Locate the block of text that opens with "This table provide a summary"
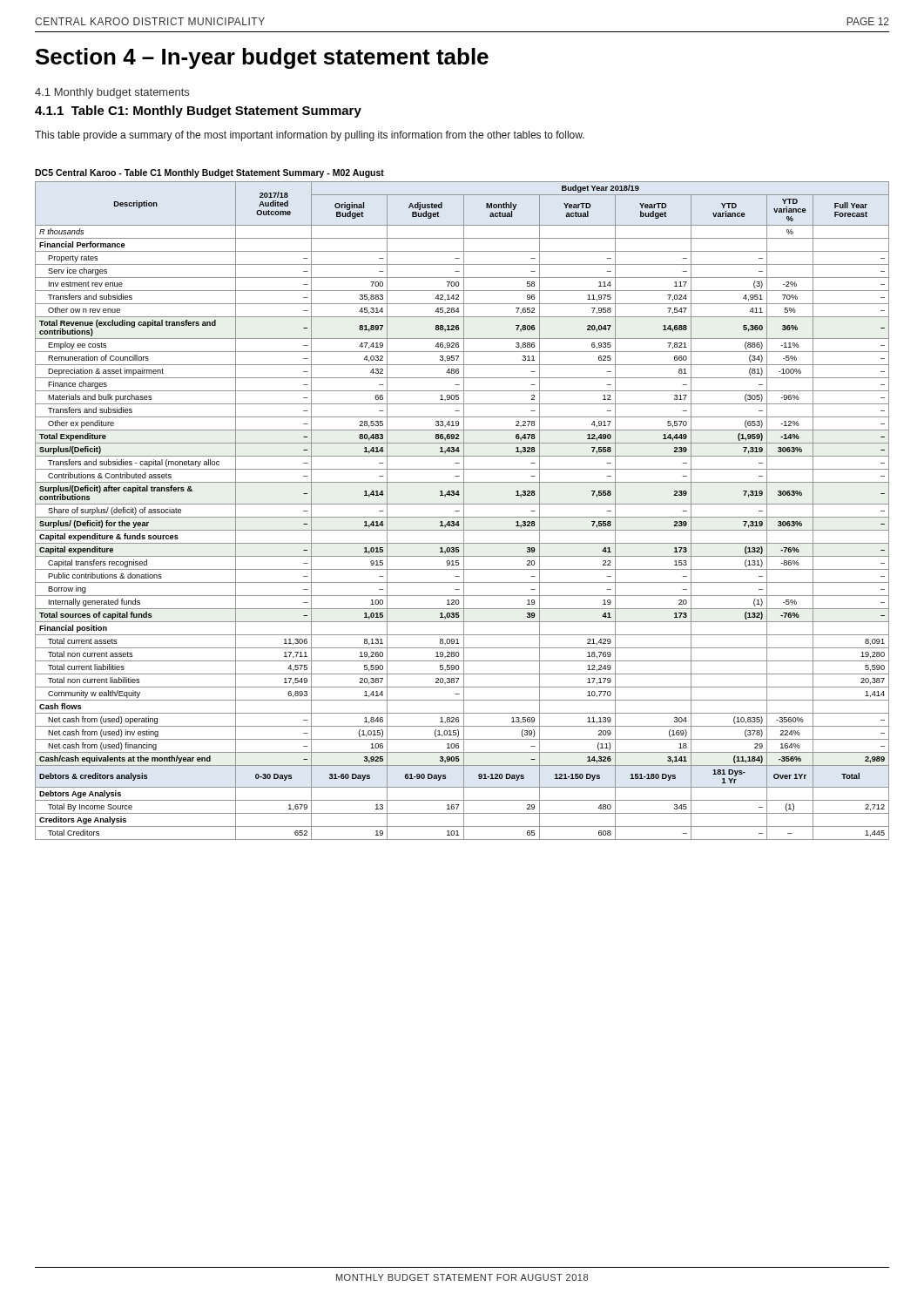Screen dimensions: 1307x924 point(310,135)
